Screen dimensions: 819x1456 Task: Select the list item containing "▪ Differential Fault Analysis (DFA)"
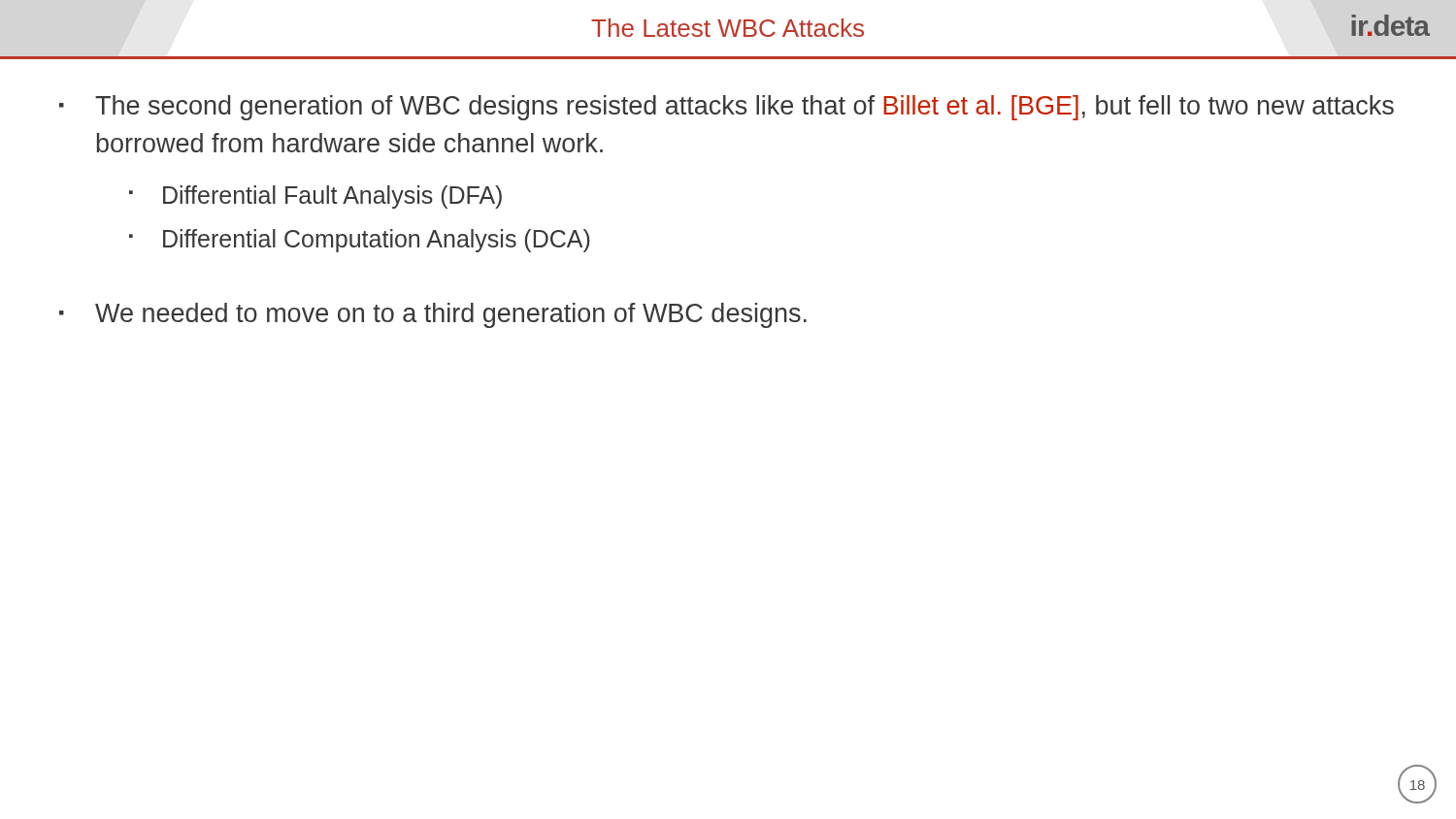pyautogui.click(x=316, y=196)
